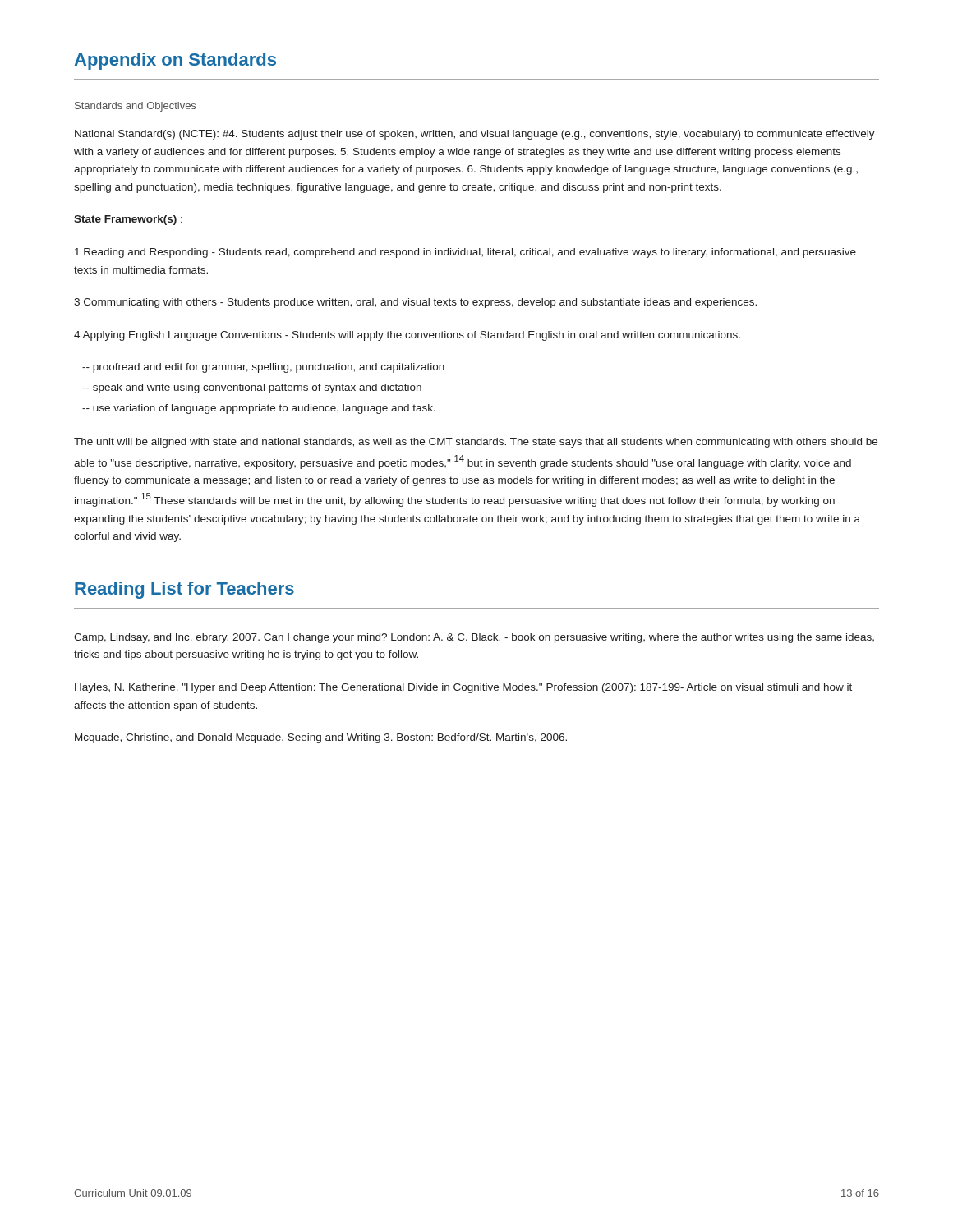Click on the text block containing "3 Communicating with others -"
The image size is (953, 1232).
(x=416, y=302)
